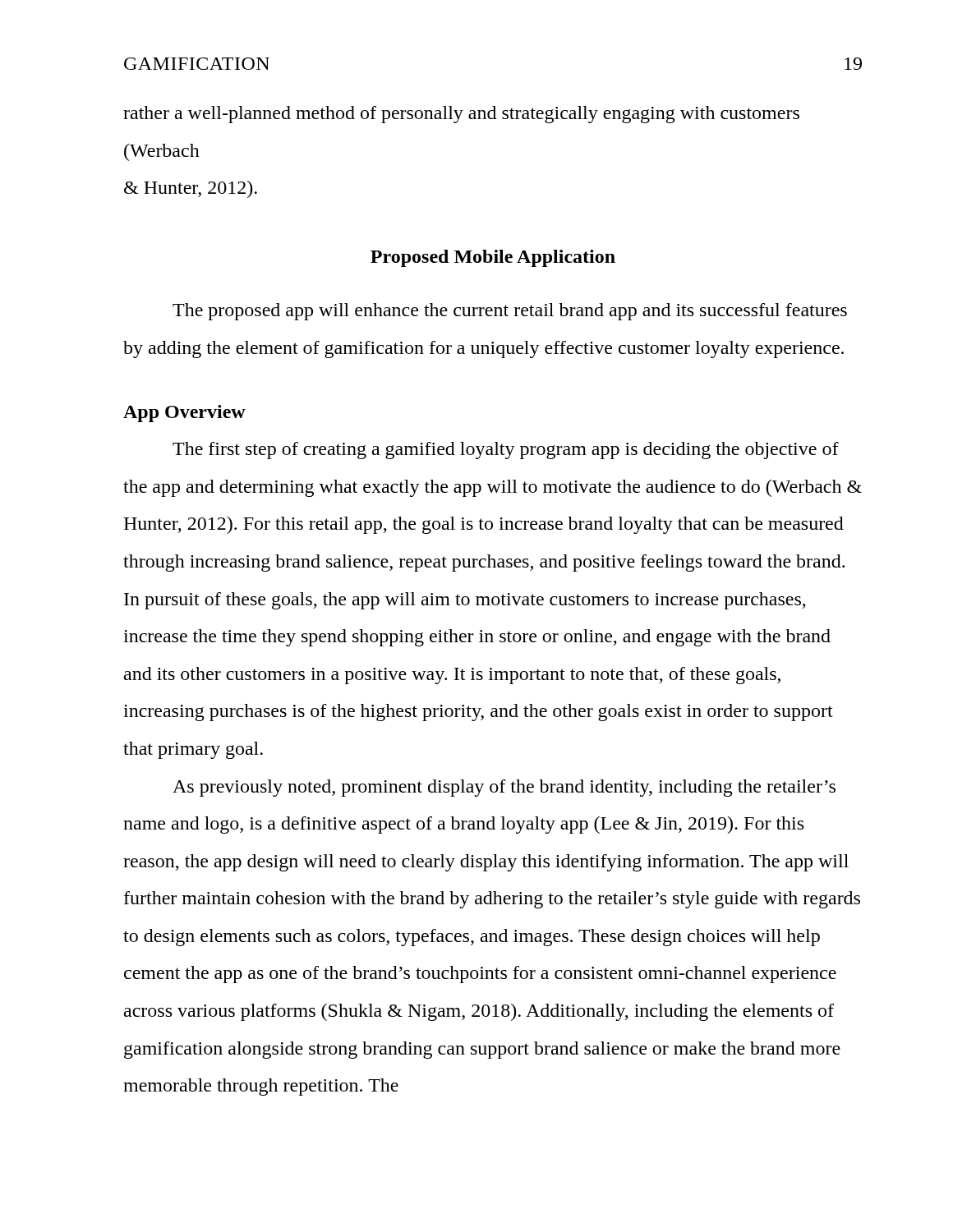The image size is (953, 1232).
Task: Find "App Overview" on this page
Action: click(184, 414)
